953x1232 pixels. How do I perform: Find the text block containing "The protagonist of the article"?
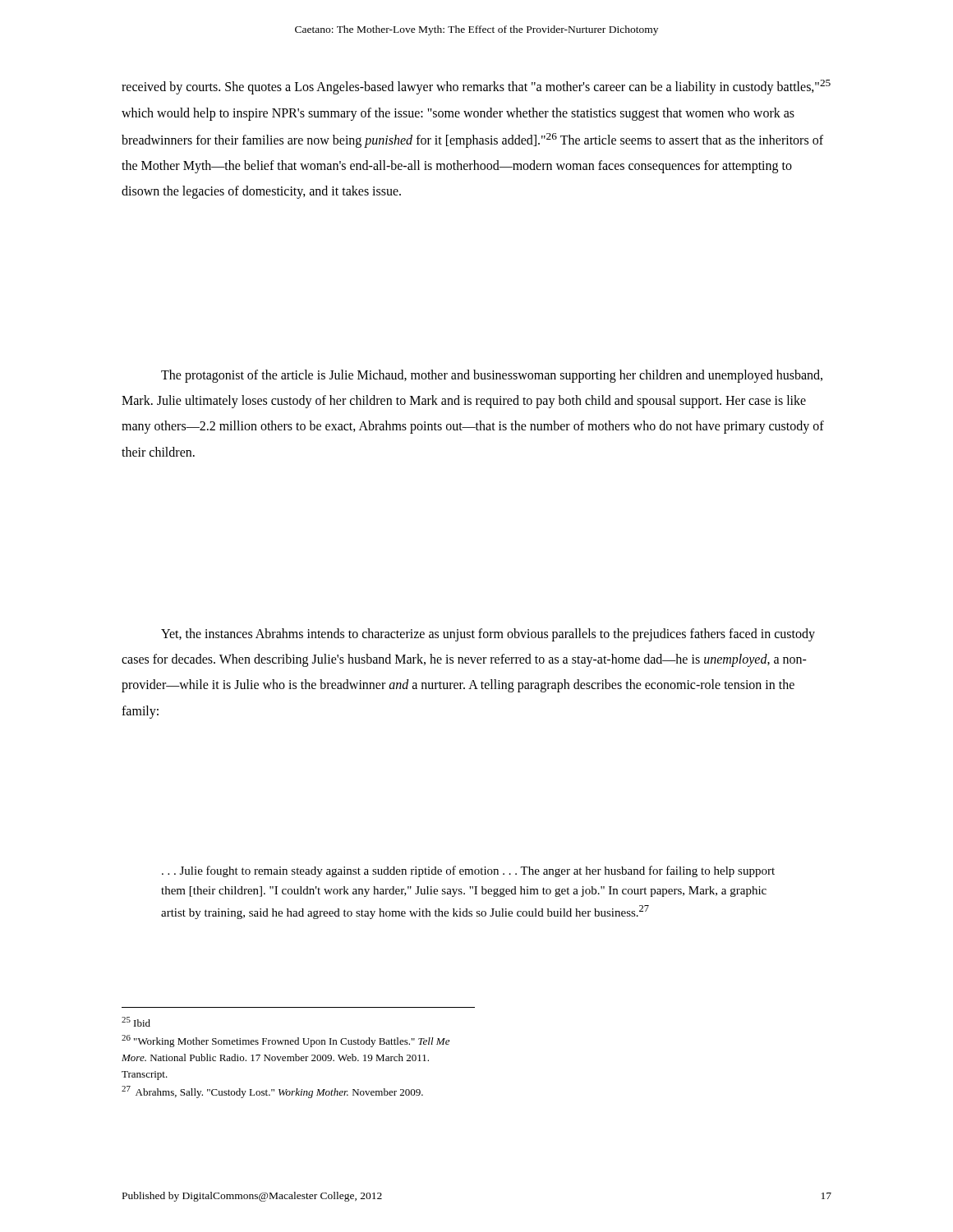click(x=476, y=413)
